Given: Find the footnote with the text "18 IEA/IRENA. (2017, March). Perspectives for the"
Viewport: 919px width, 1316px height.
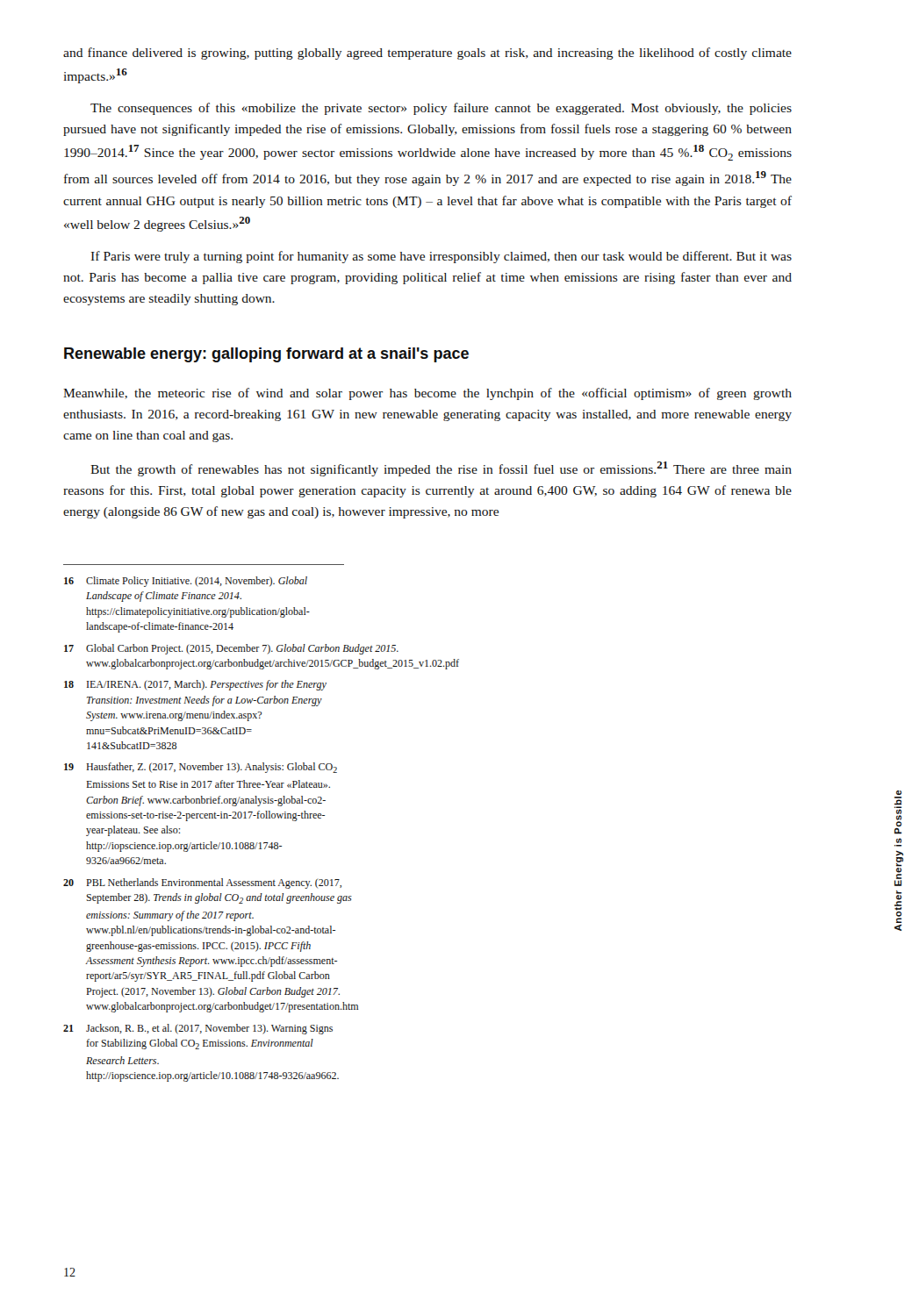Looking at the screenshot, I should point(204,716).
